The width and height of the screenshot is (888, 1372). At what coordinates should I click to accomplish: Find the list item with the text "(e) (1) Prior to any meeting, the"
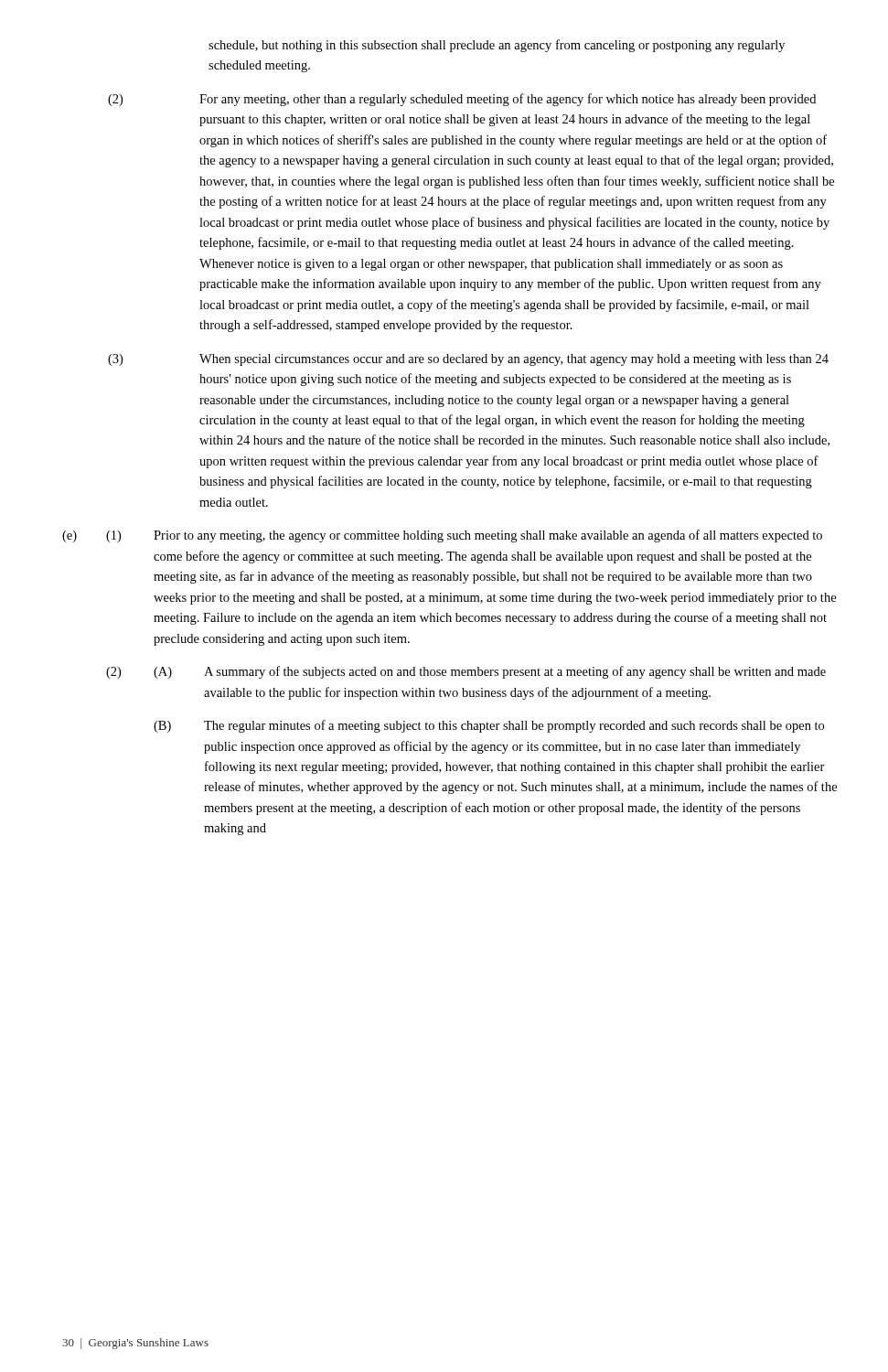(x=450, y=587)
